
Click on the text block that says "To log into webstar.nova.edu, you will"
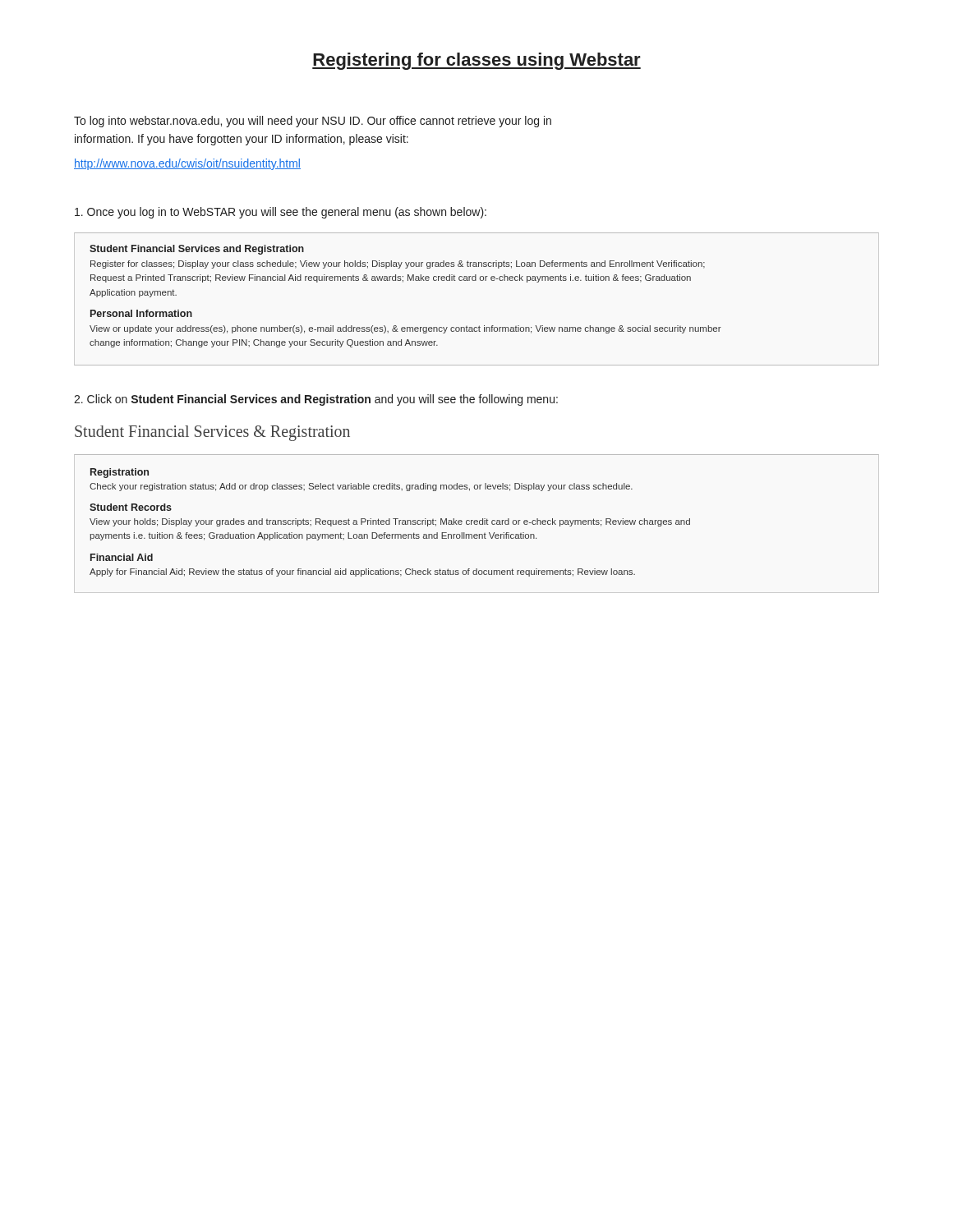coord(313,130)
